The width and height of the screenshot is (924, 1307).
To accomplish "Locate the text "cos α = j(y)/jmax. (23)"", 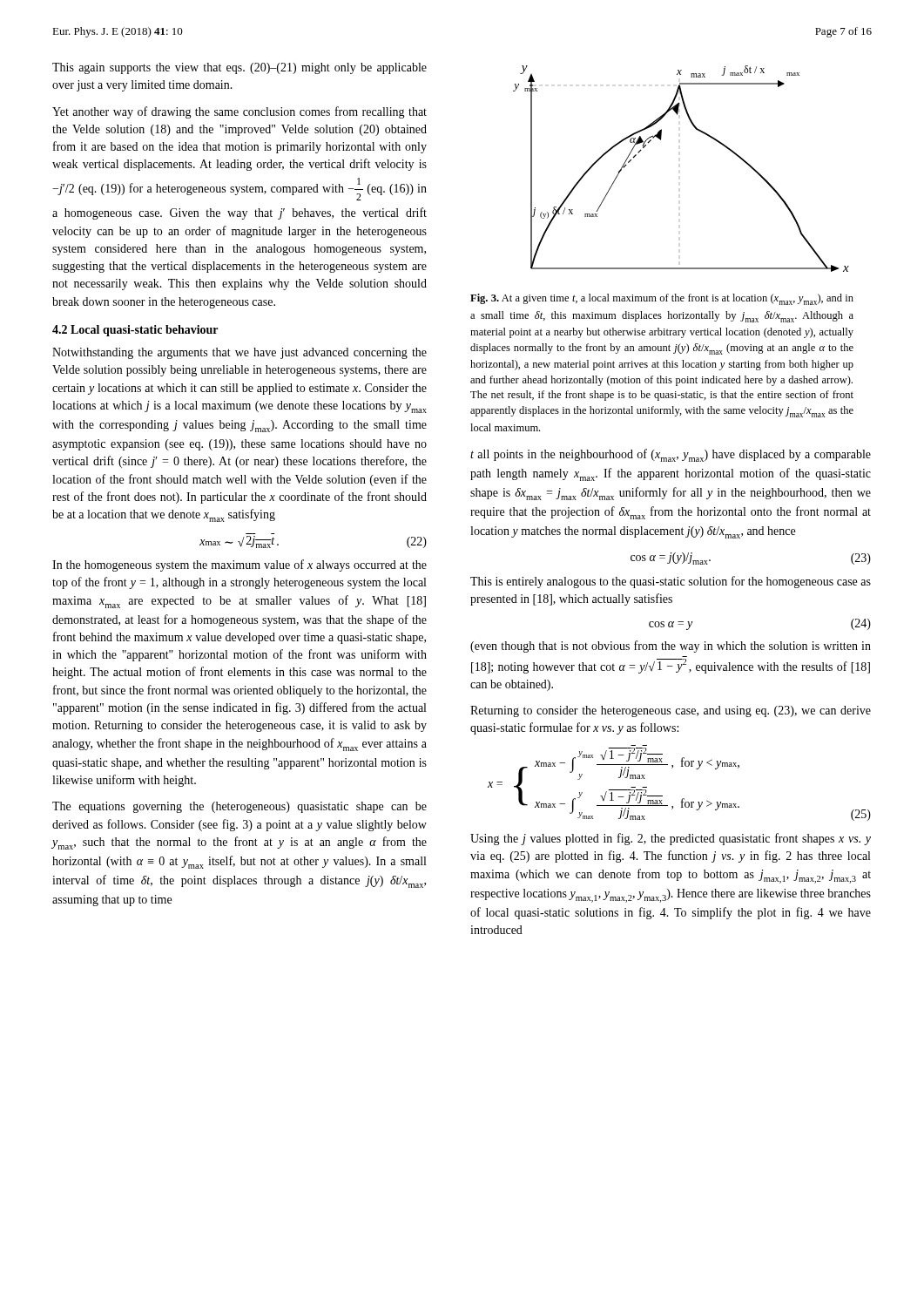I will pos(670,558).
